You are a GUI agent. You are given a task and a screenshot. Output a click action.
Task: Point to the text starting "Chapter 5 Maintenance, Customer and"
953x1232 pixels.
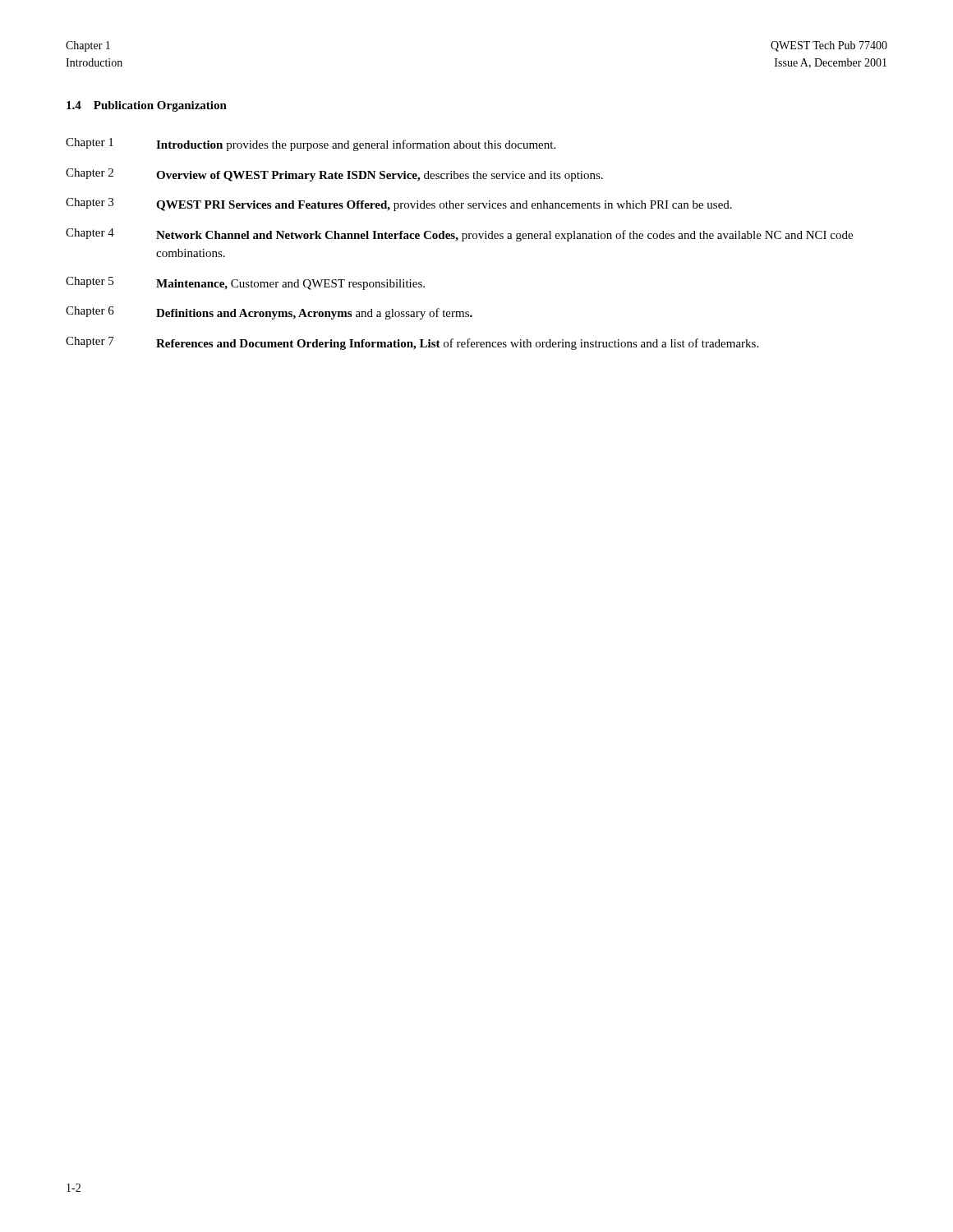245,283
